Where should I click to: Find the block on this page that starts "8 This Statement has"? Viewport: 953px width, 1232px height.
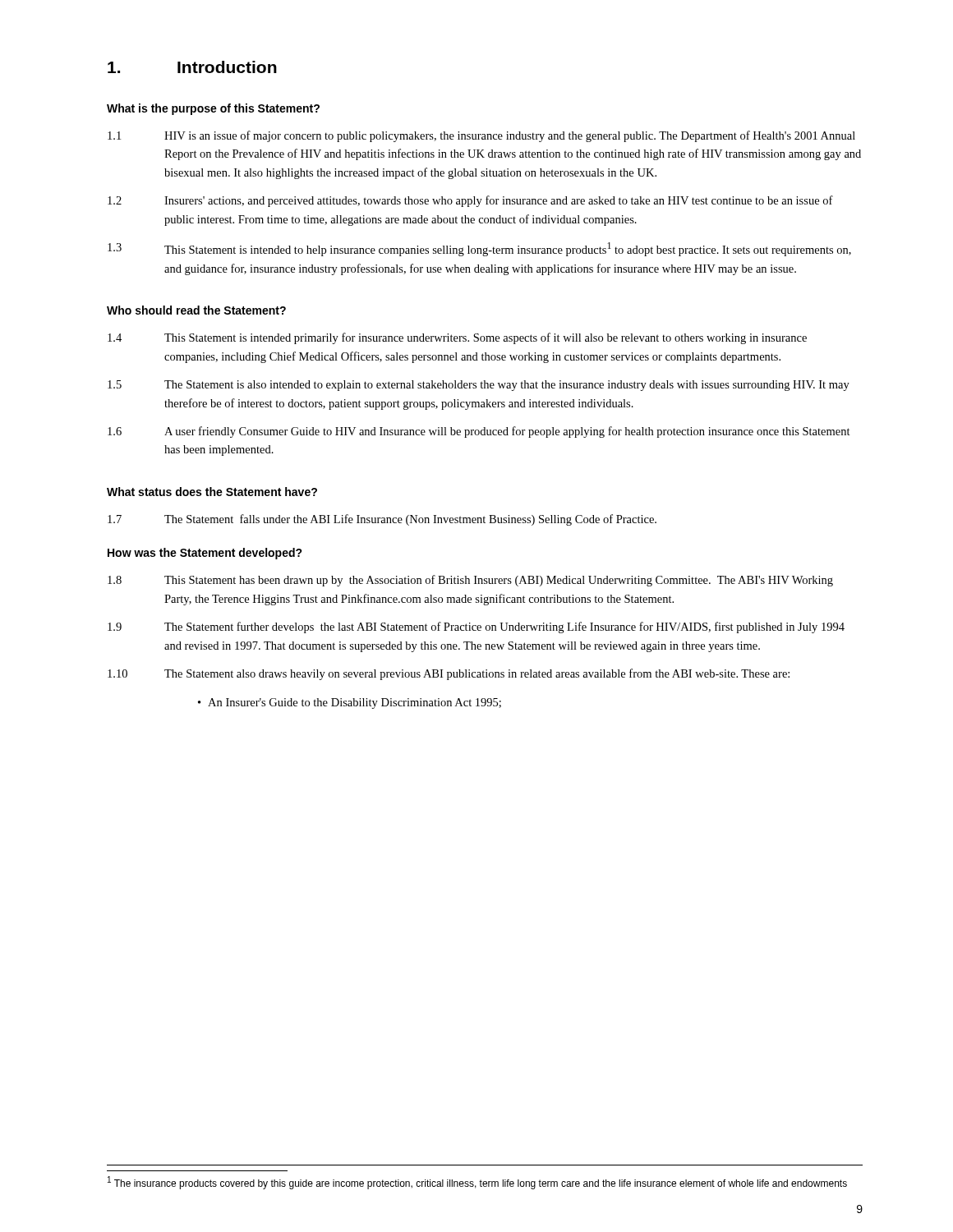point(485,590)
